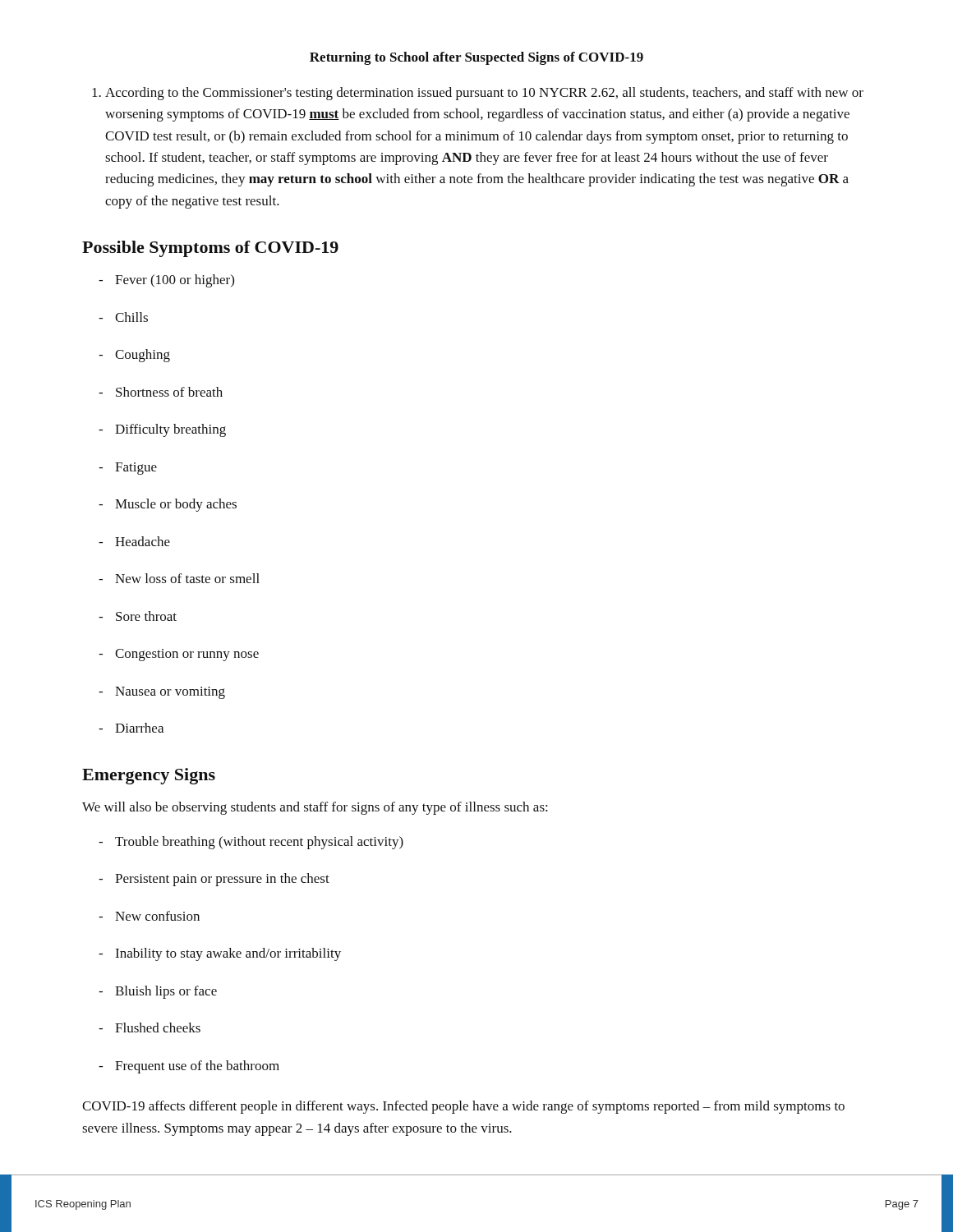Click on the list item containing "New loss of taste or smell"
The image size is (953, 1232).
click(x=179, y=578)
